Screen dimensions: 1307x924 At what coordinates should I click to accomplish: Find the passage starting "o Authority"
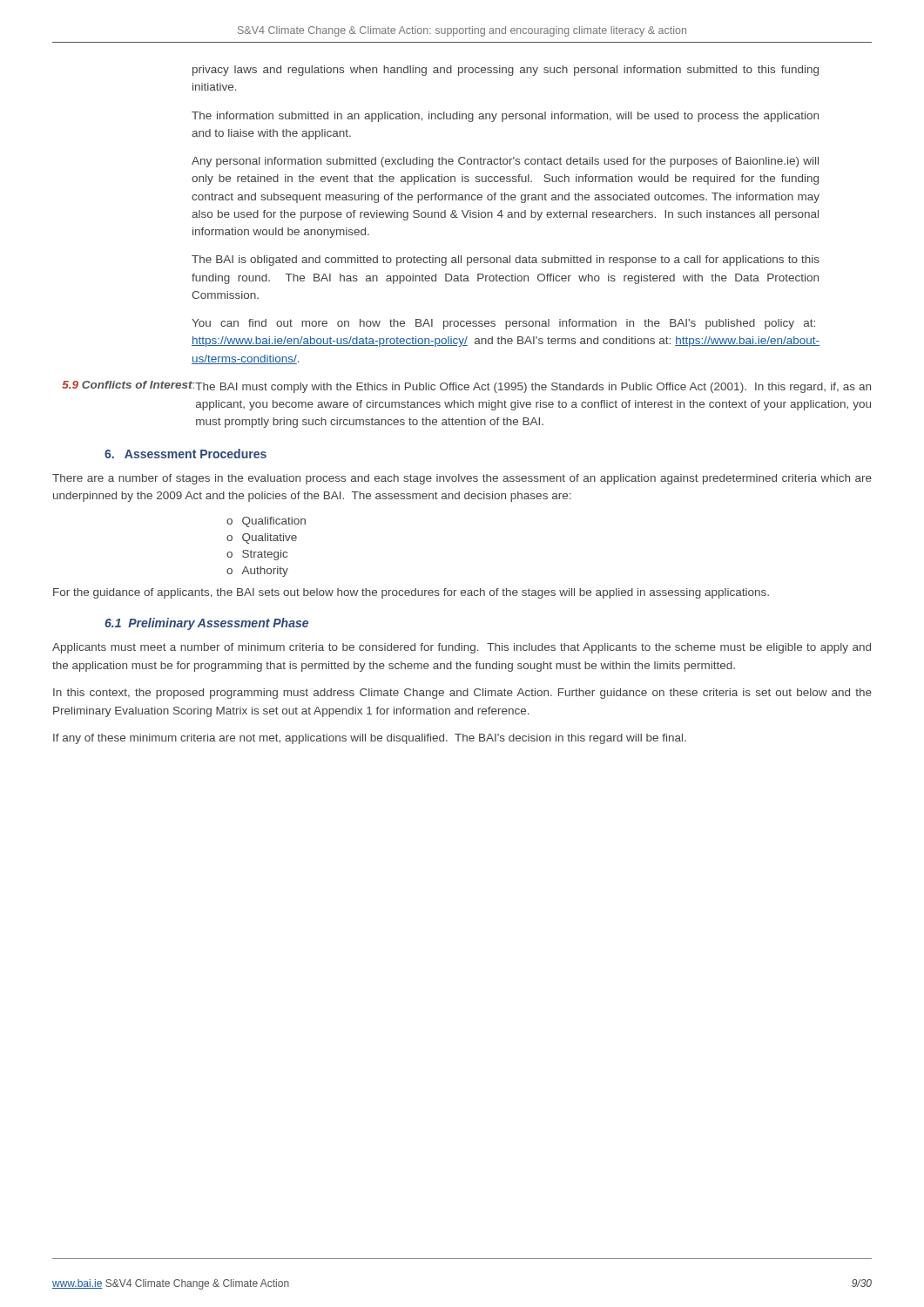(257, 571)
